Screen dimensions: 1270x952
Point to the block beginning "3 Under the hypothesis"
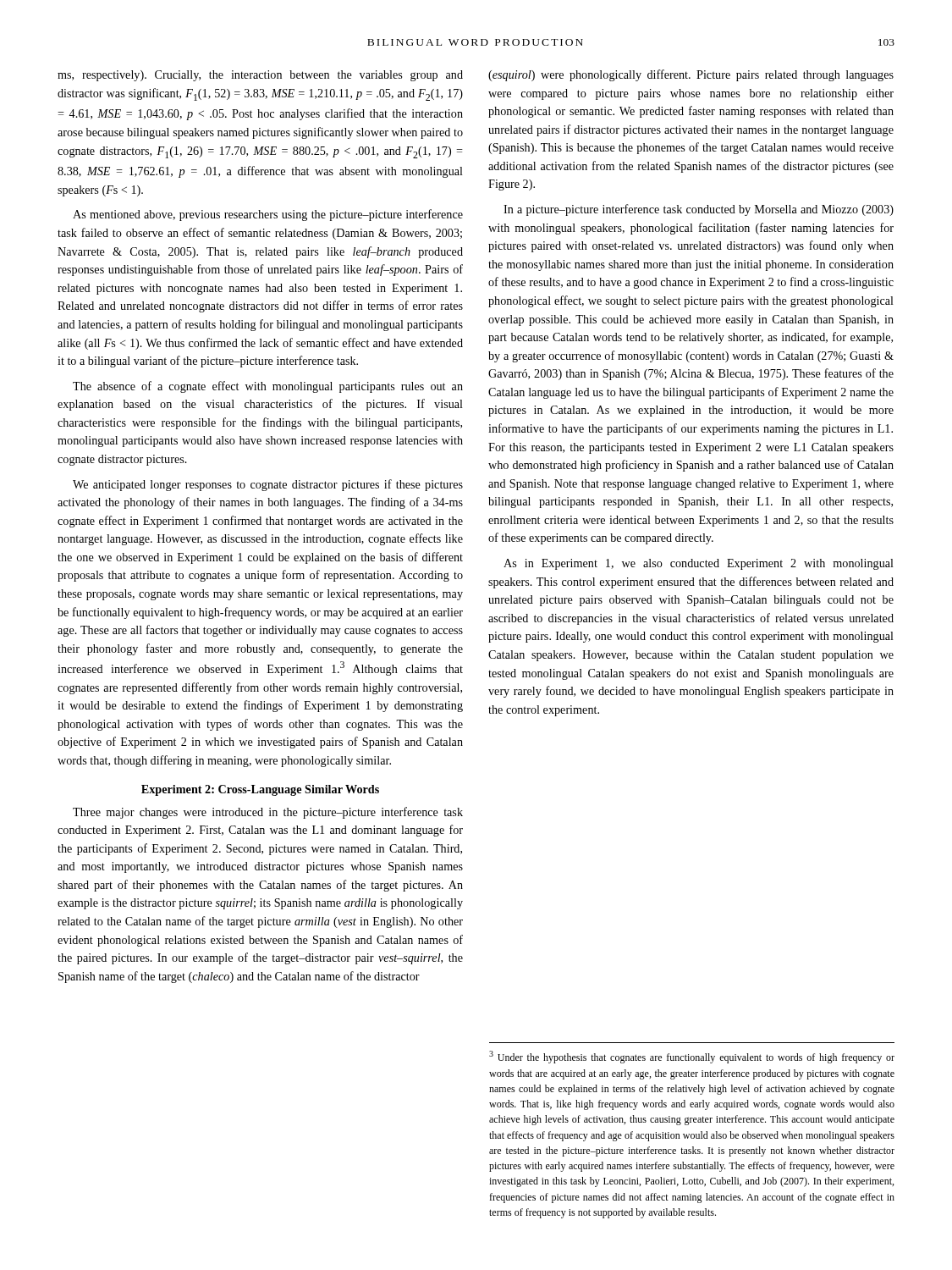click(692, 1134)
